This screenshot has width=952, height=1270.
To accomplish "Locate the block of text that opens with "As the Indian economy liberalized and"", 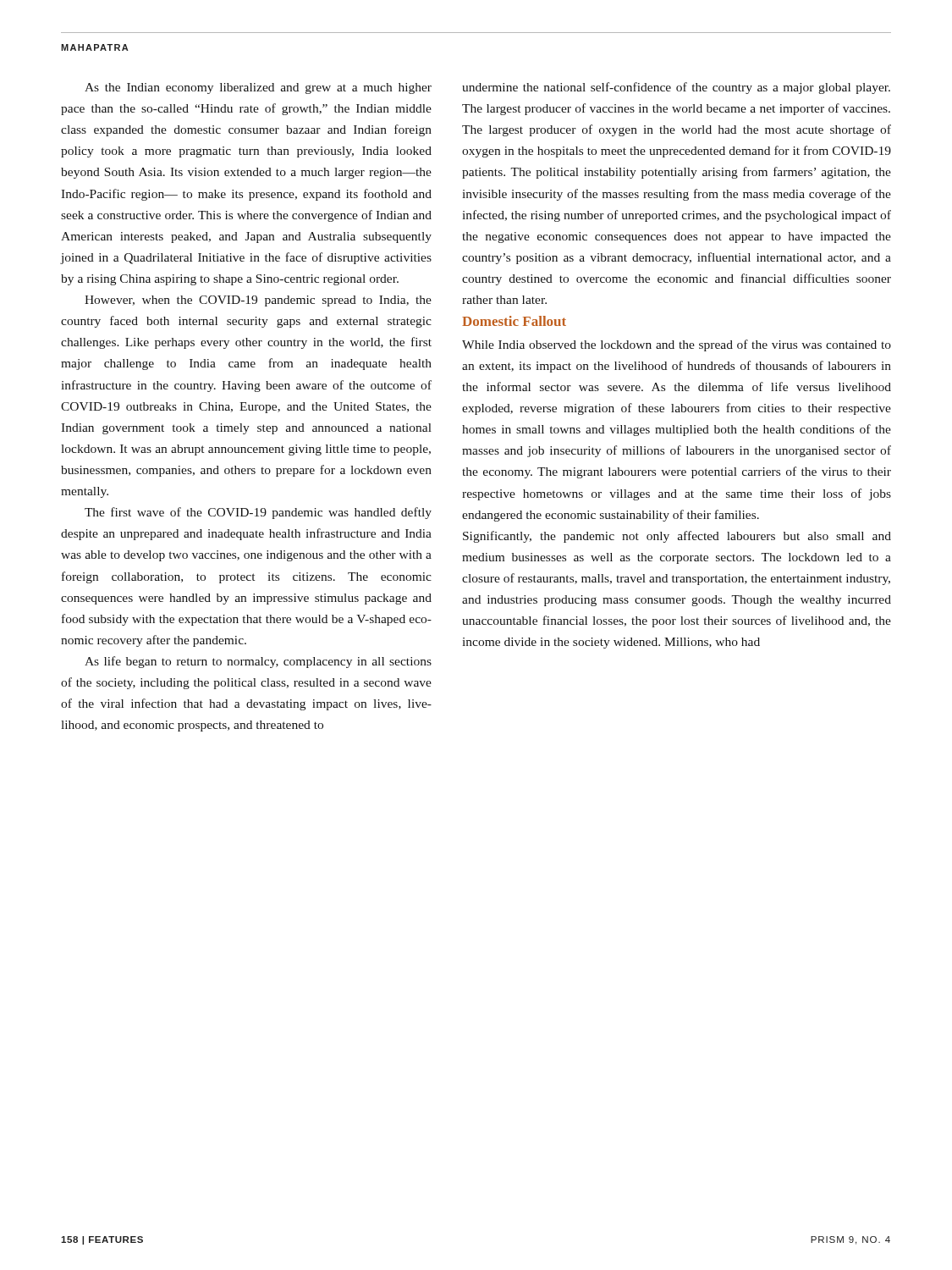I will (x=246, y=182).
